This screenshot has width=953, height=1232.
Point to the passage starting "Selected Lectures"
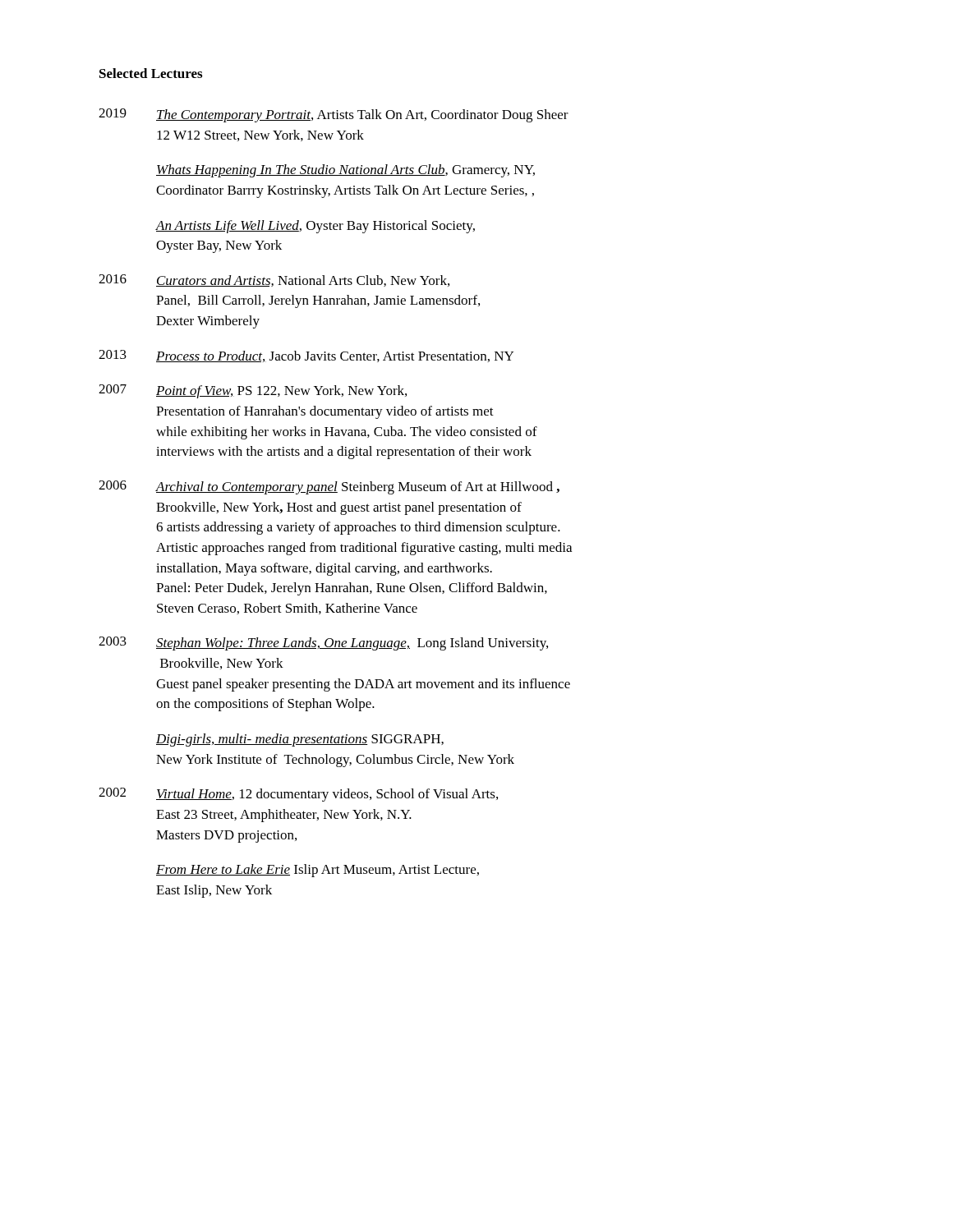tap(151, 73)
